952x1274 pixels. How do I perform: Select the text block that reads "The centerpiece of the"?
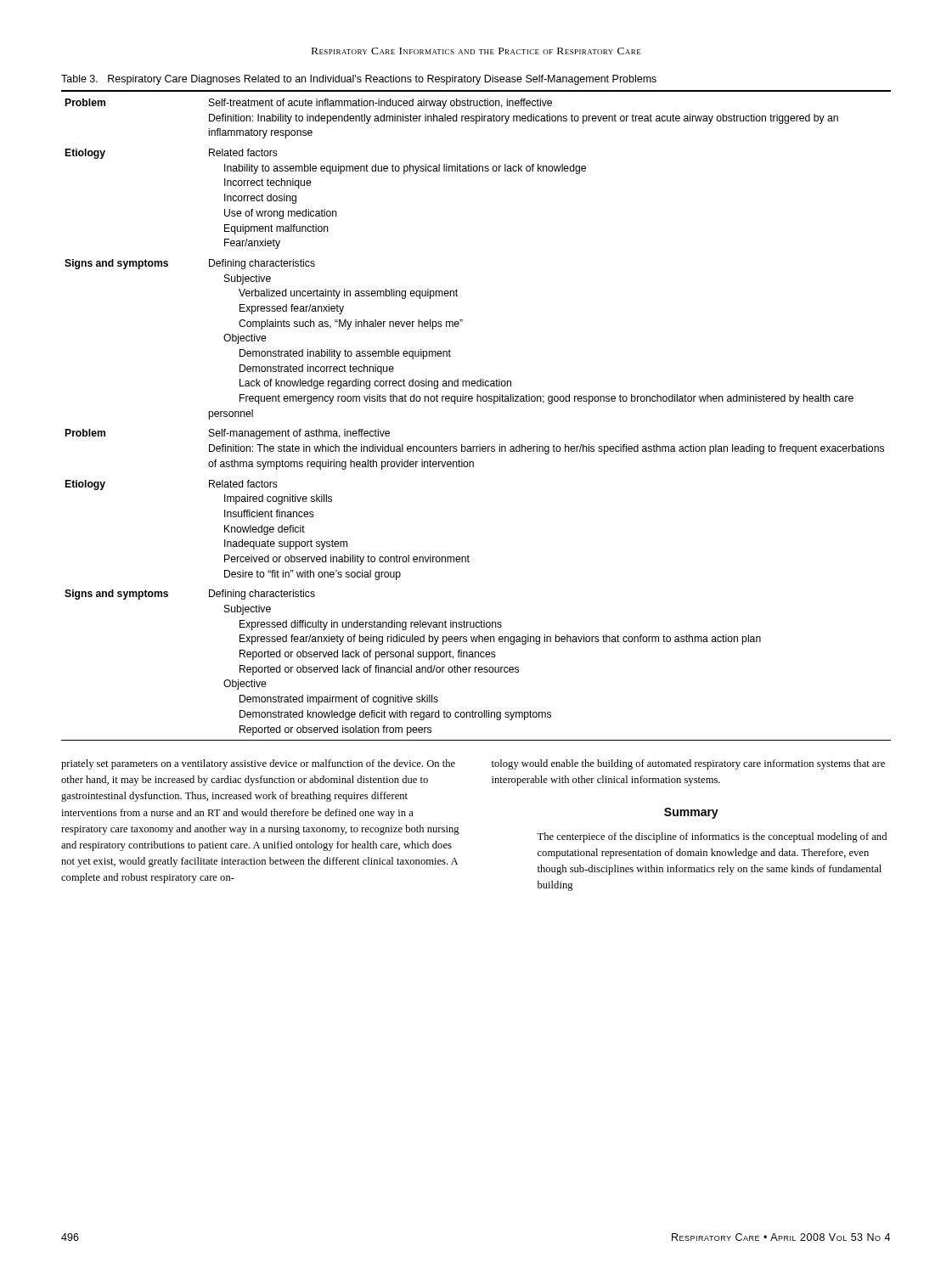(712, 861)
